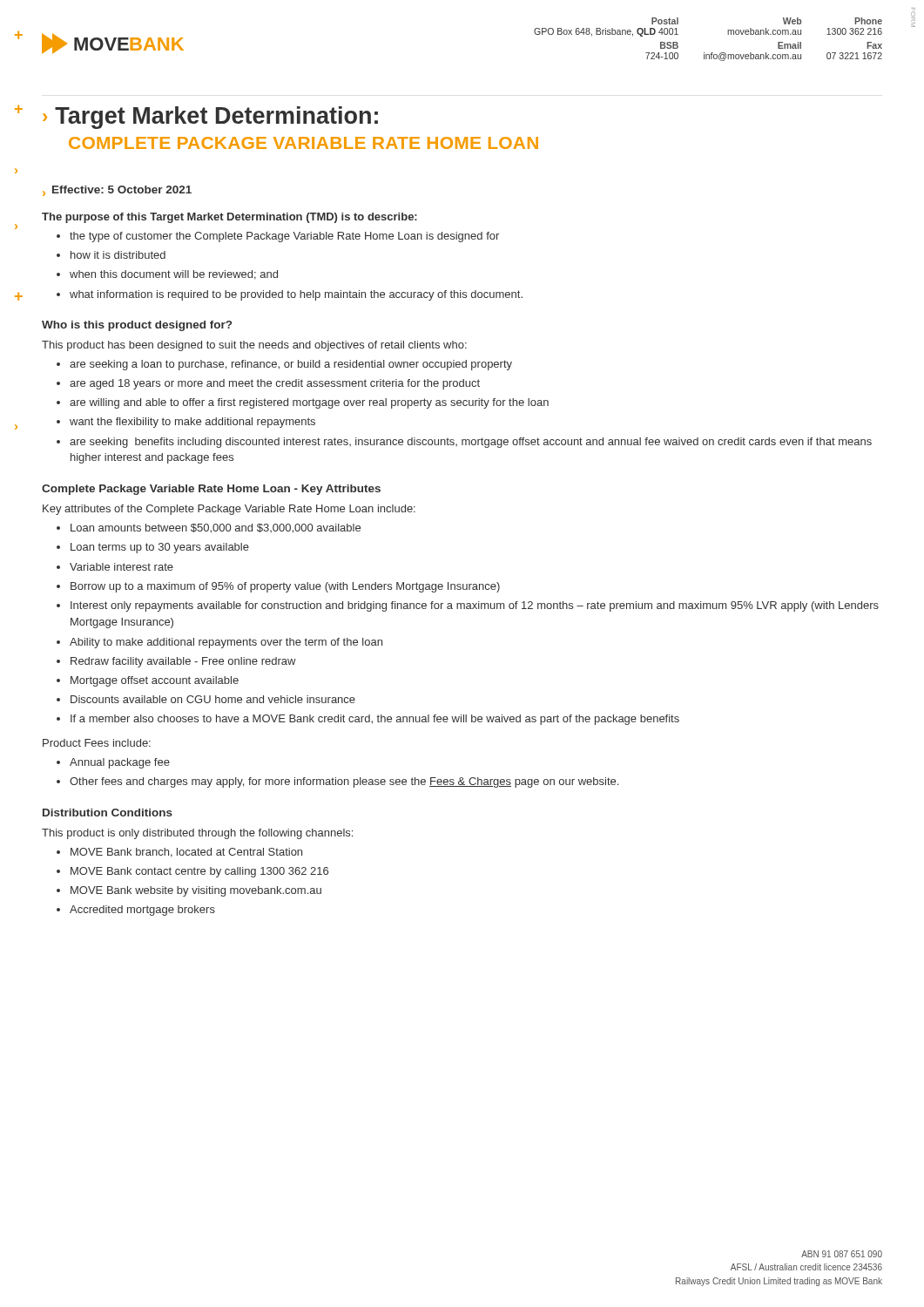The image size is (924, 1307).
Task: Find "Variable interest rate" on this page
Action: [122, 566]
